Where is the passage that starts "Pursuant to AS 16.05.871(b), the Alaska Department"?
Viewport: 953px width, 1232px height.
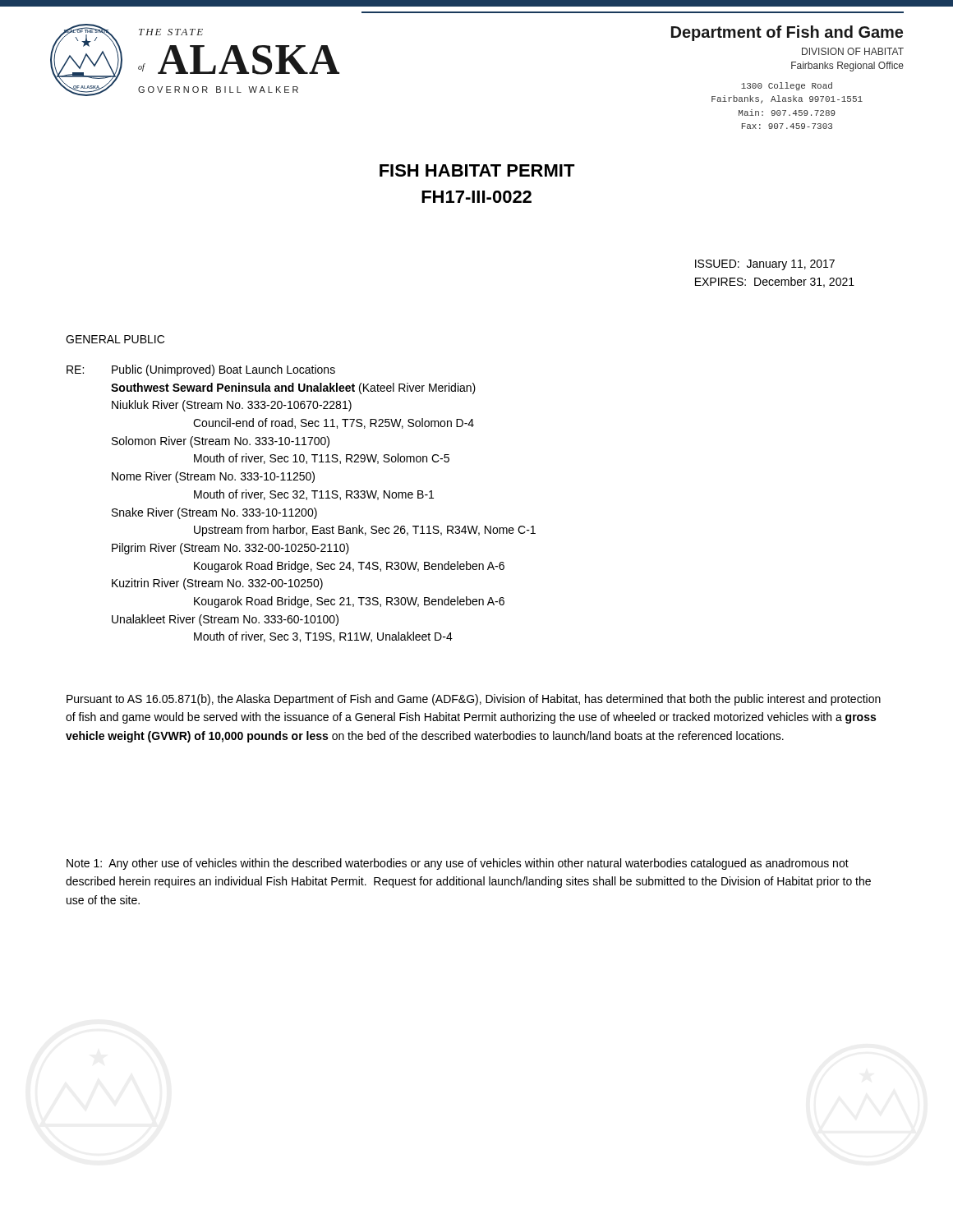click(473, 717)
